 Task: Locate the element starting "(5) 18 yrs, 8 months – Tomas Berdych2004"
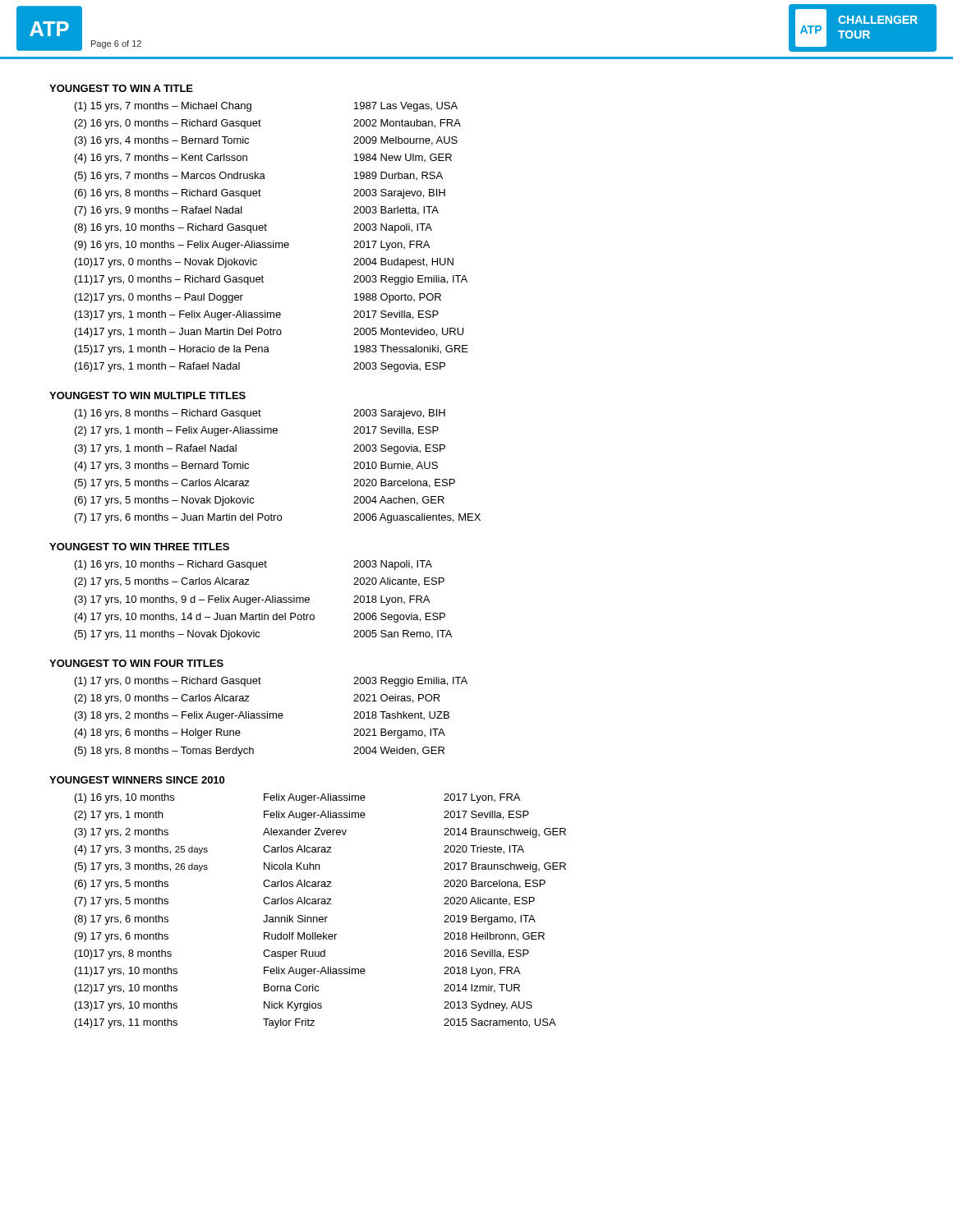pyautogui.click(x=166, y=751)
